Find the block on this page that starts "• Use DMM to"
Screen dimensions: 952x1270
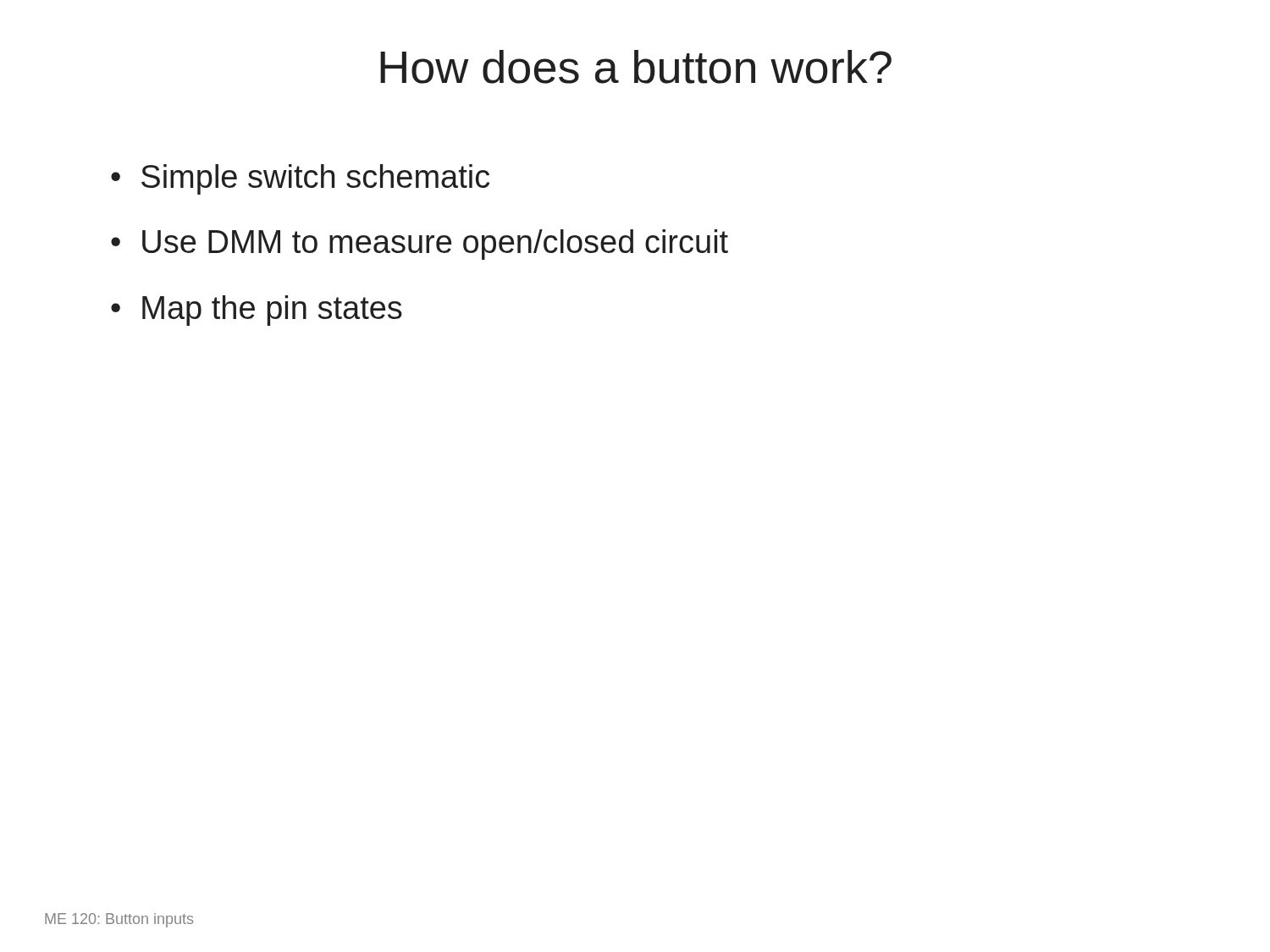tap(419, 243)
